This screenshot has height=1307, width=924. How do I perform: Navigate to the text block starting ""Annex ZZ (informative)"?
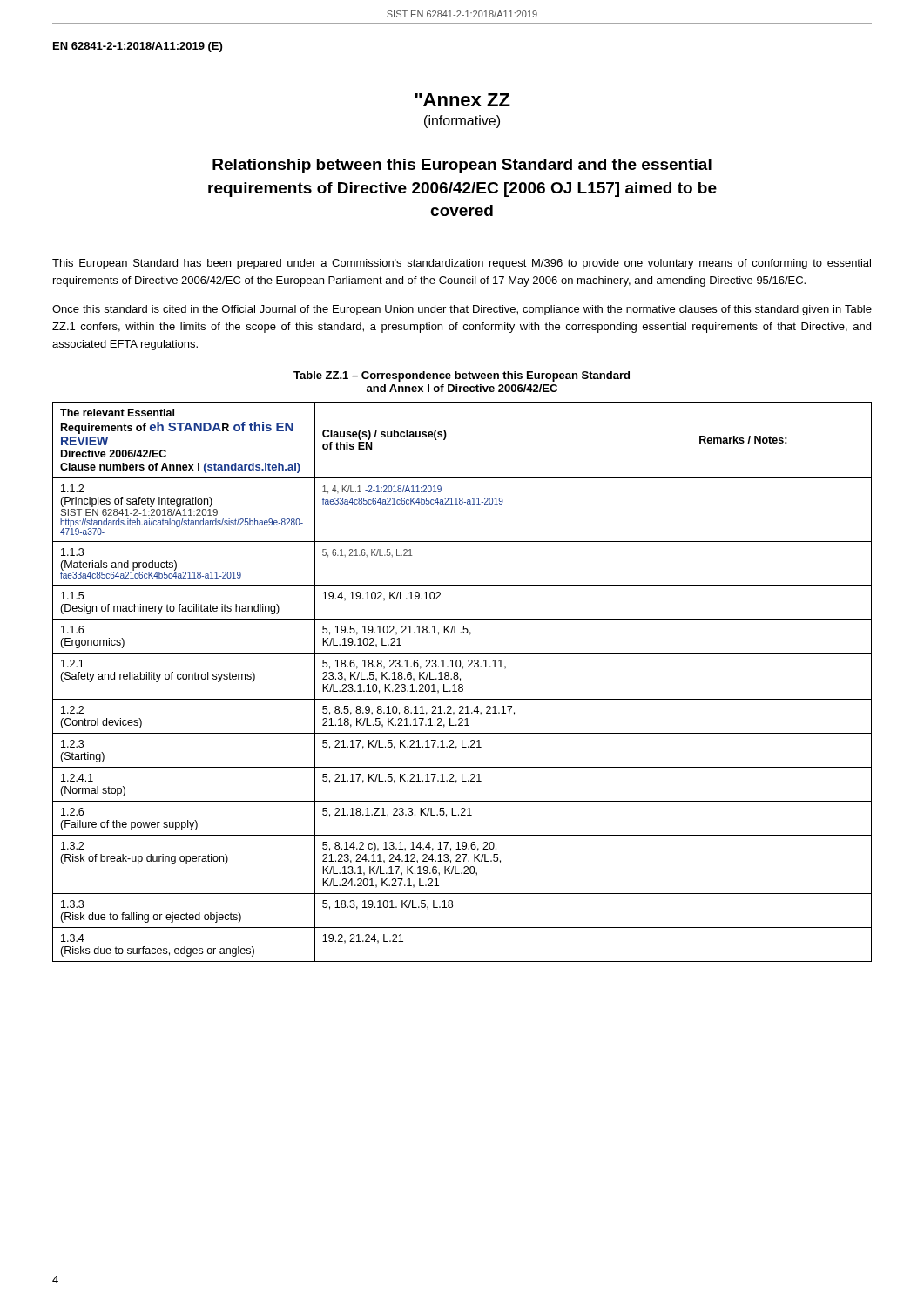[462, 109]
